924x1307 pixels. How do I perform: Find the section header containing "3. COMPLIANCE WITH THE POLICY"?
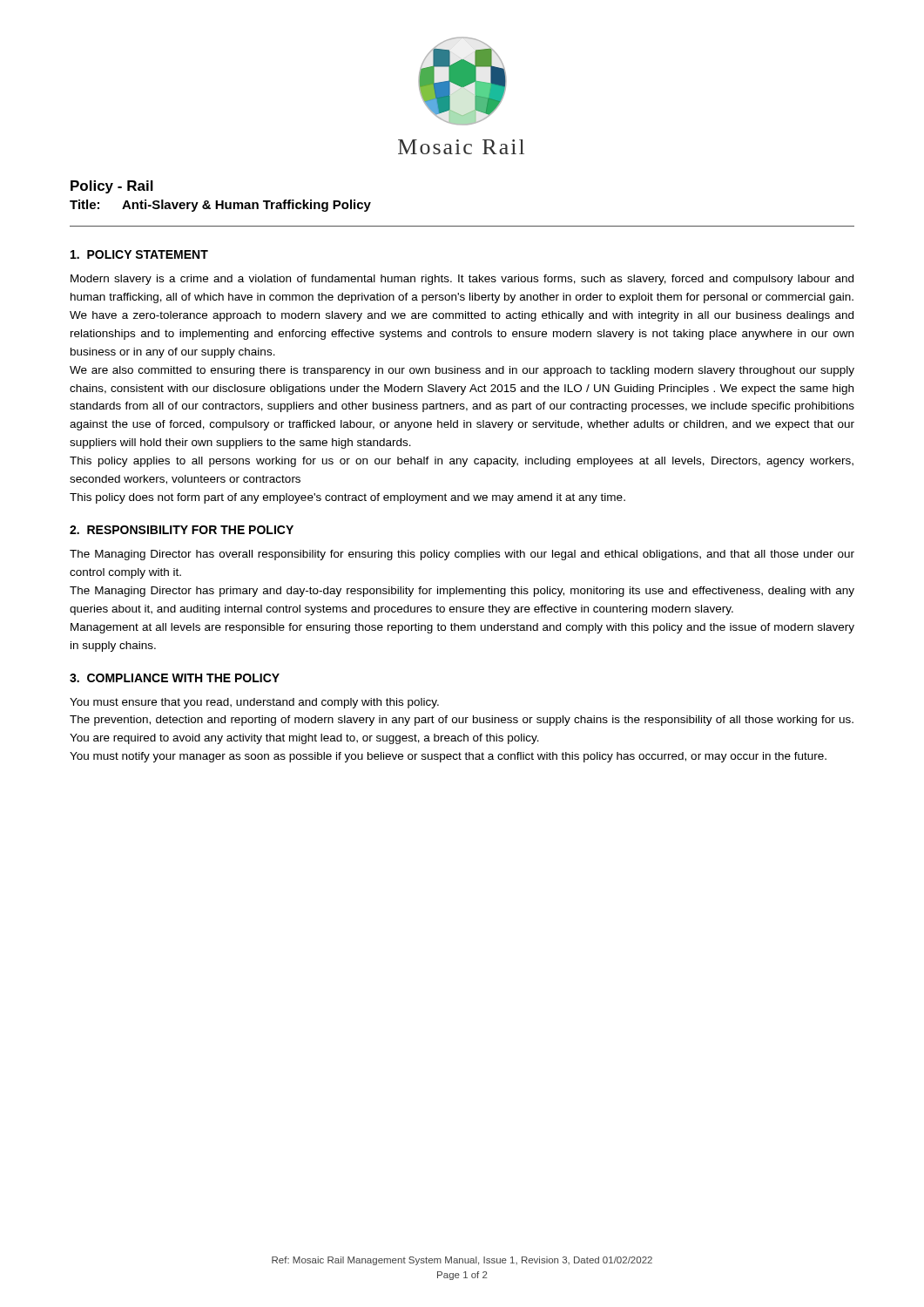[x=175, y=677]
